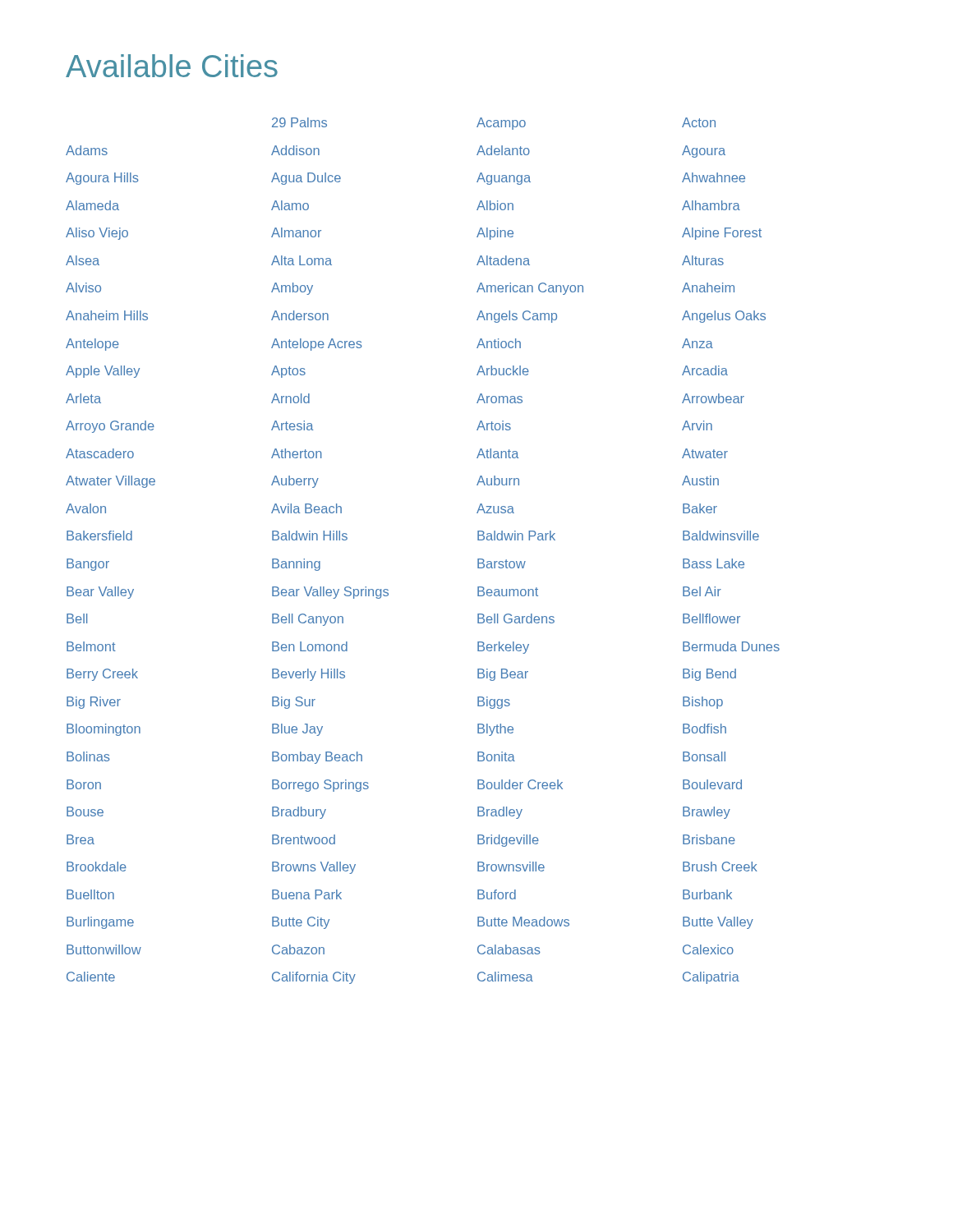Locate the list item with the text "29 Palms"

tap(299, 122)
